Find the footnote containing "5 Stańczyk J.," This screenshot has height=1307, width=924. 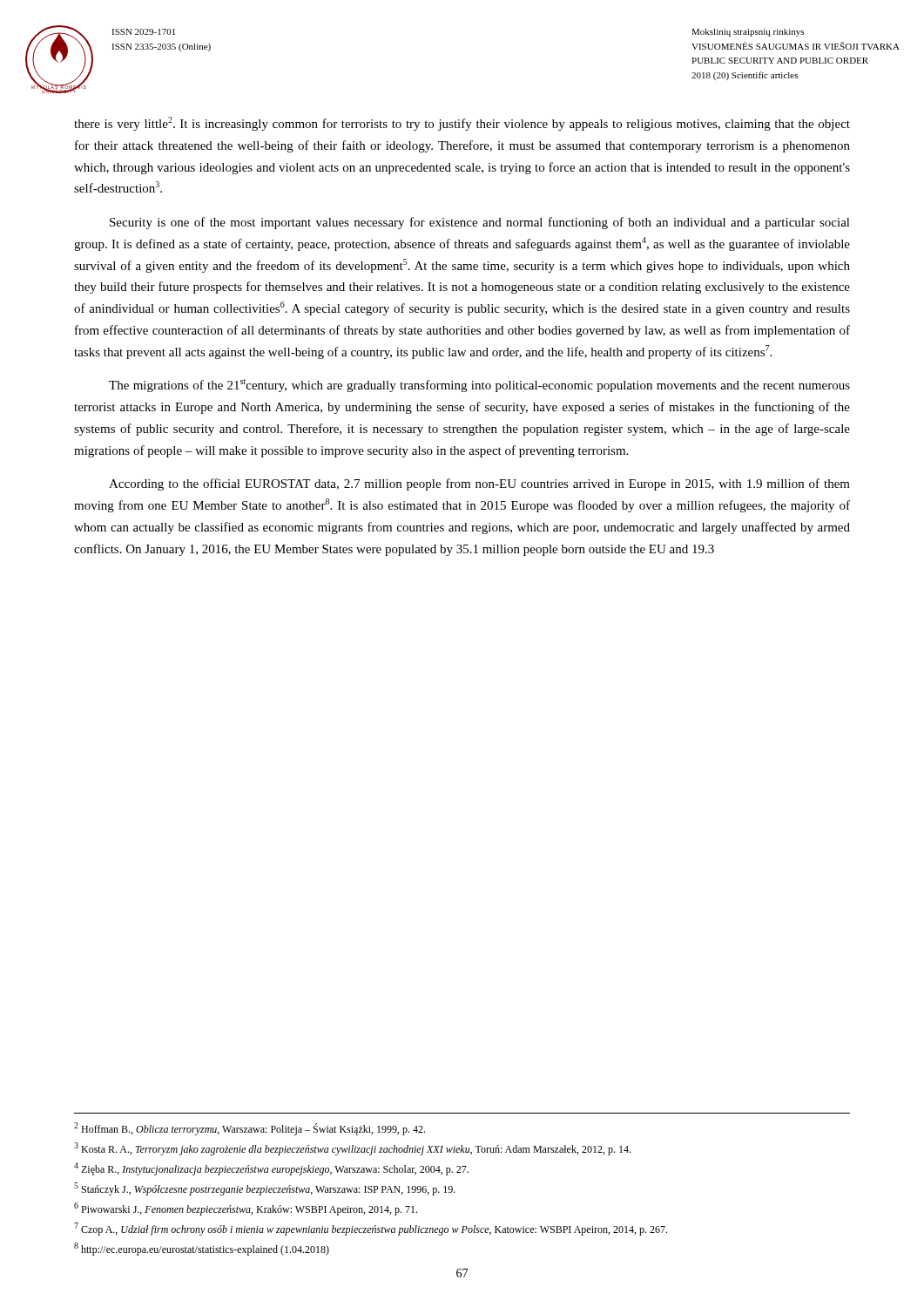(265, 1188)
